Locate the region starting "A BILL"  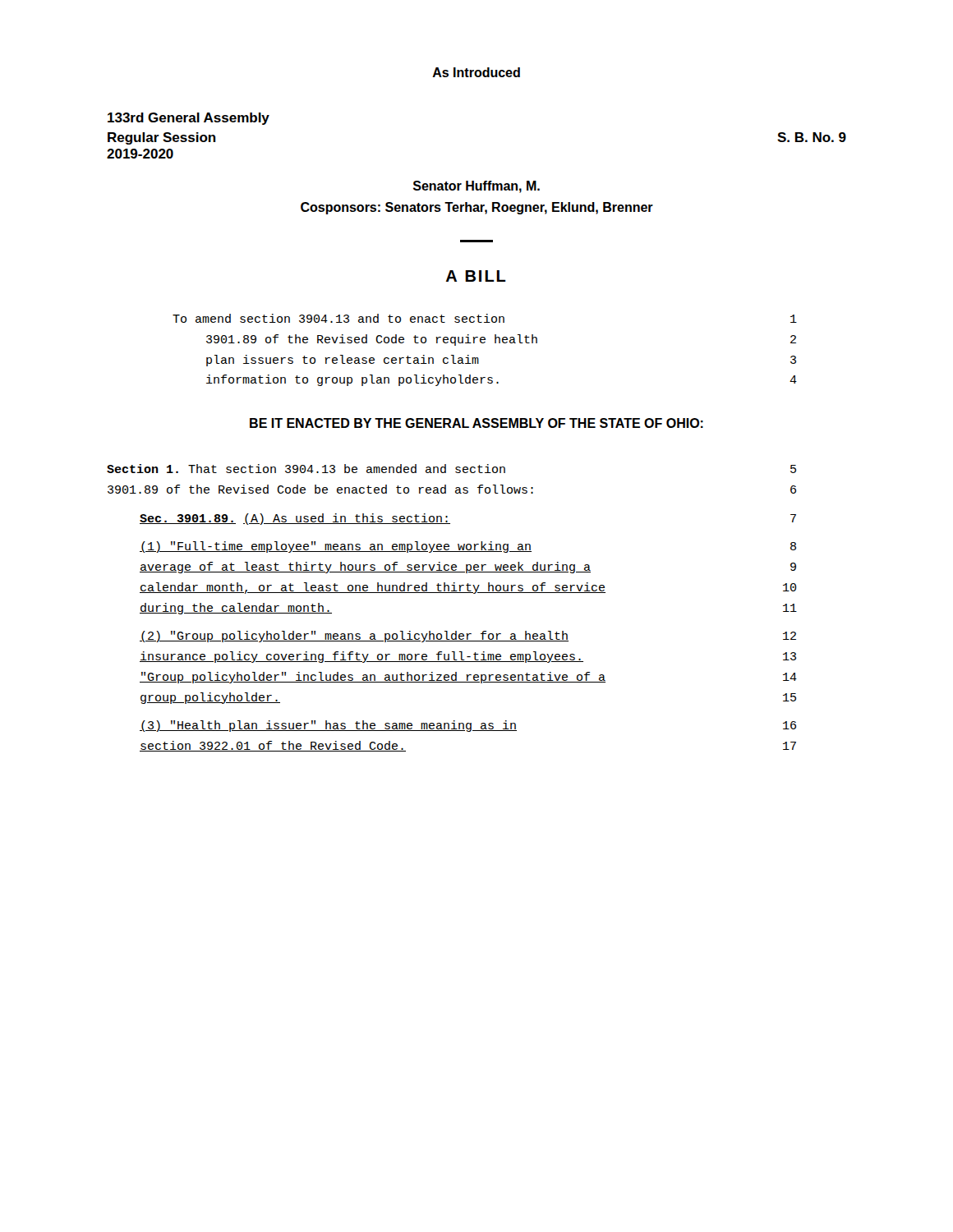pos(476,276)
